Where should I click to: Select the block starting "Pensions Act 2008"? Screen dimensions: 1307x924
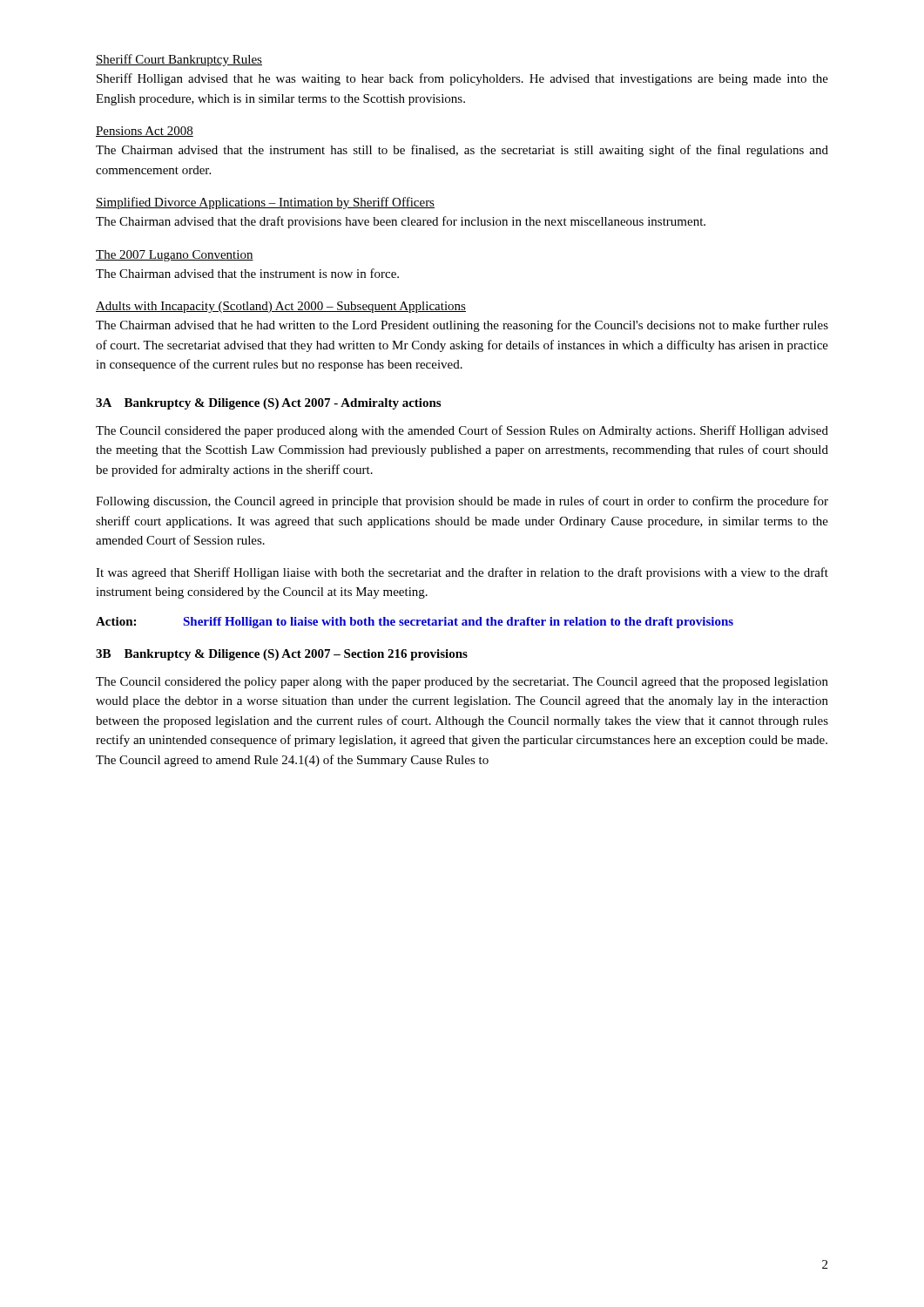(x=144, y=131)
